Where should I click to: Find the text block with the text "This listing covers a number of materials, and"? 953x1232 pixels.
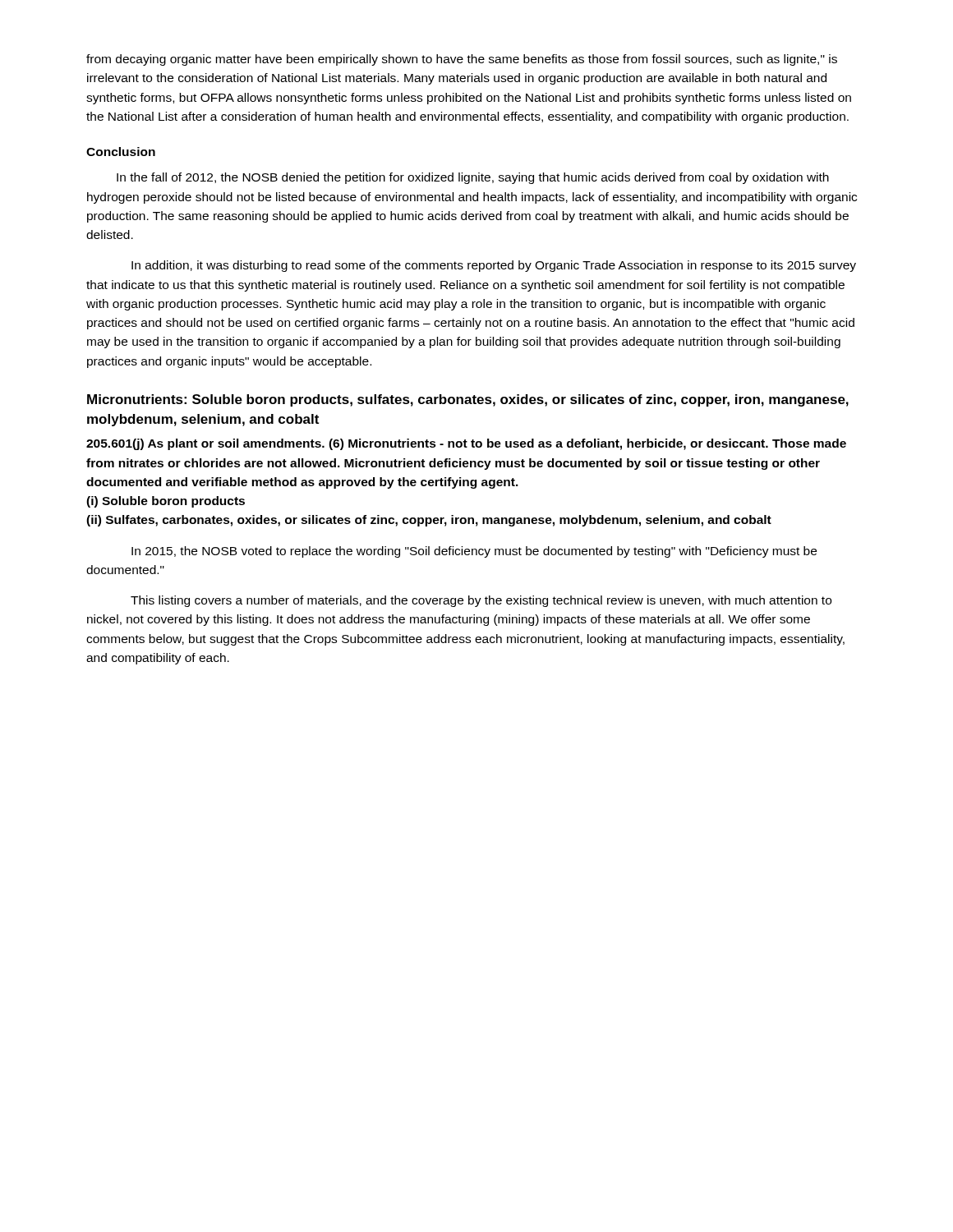pos(476,629)
